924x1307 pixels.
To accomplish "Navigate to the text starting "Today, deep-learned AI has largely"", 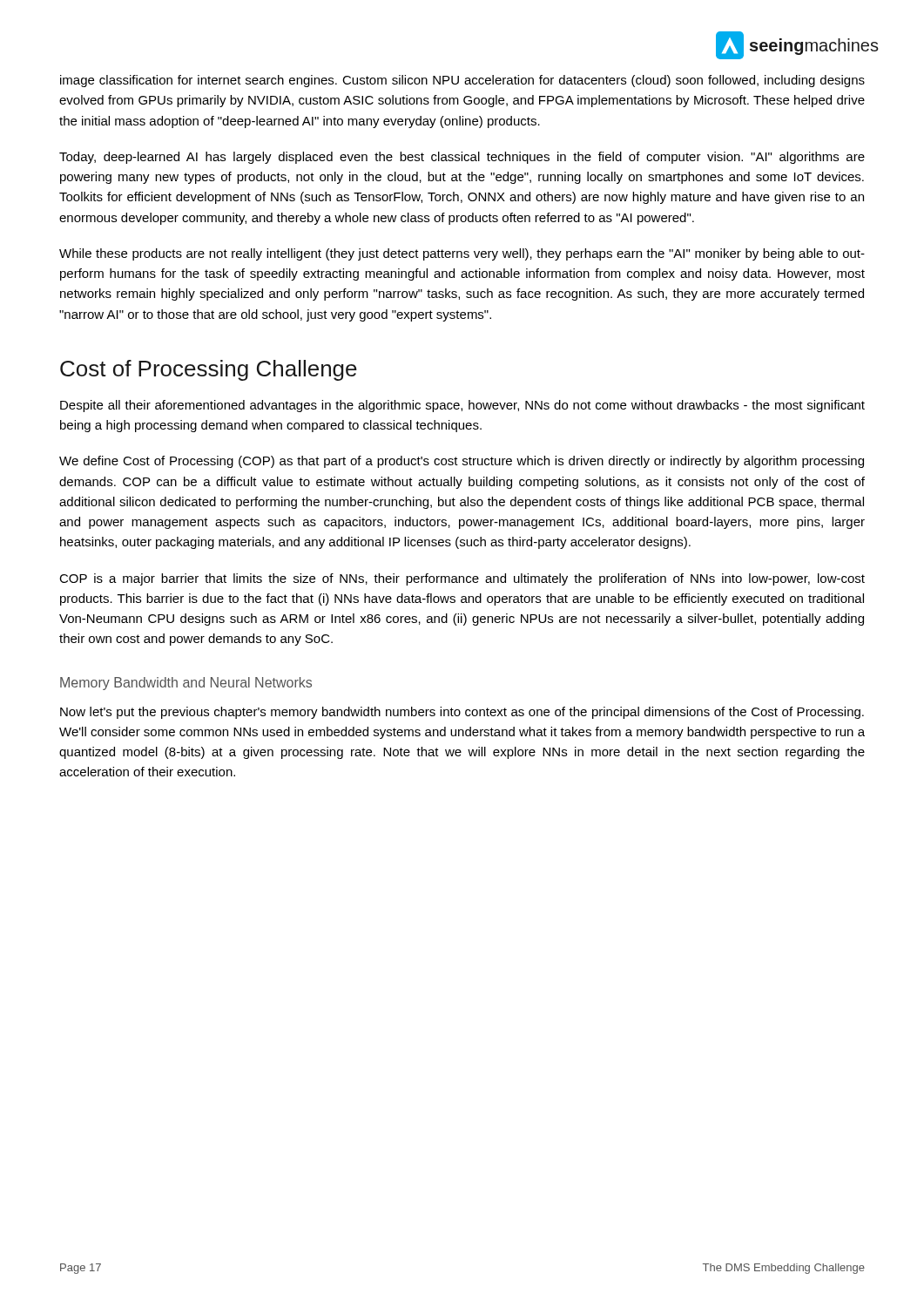I will click(462, 187).
